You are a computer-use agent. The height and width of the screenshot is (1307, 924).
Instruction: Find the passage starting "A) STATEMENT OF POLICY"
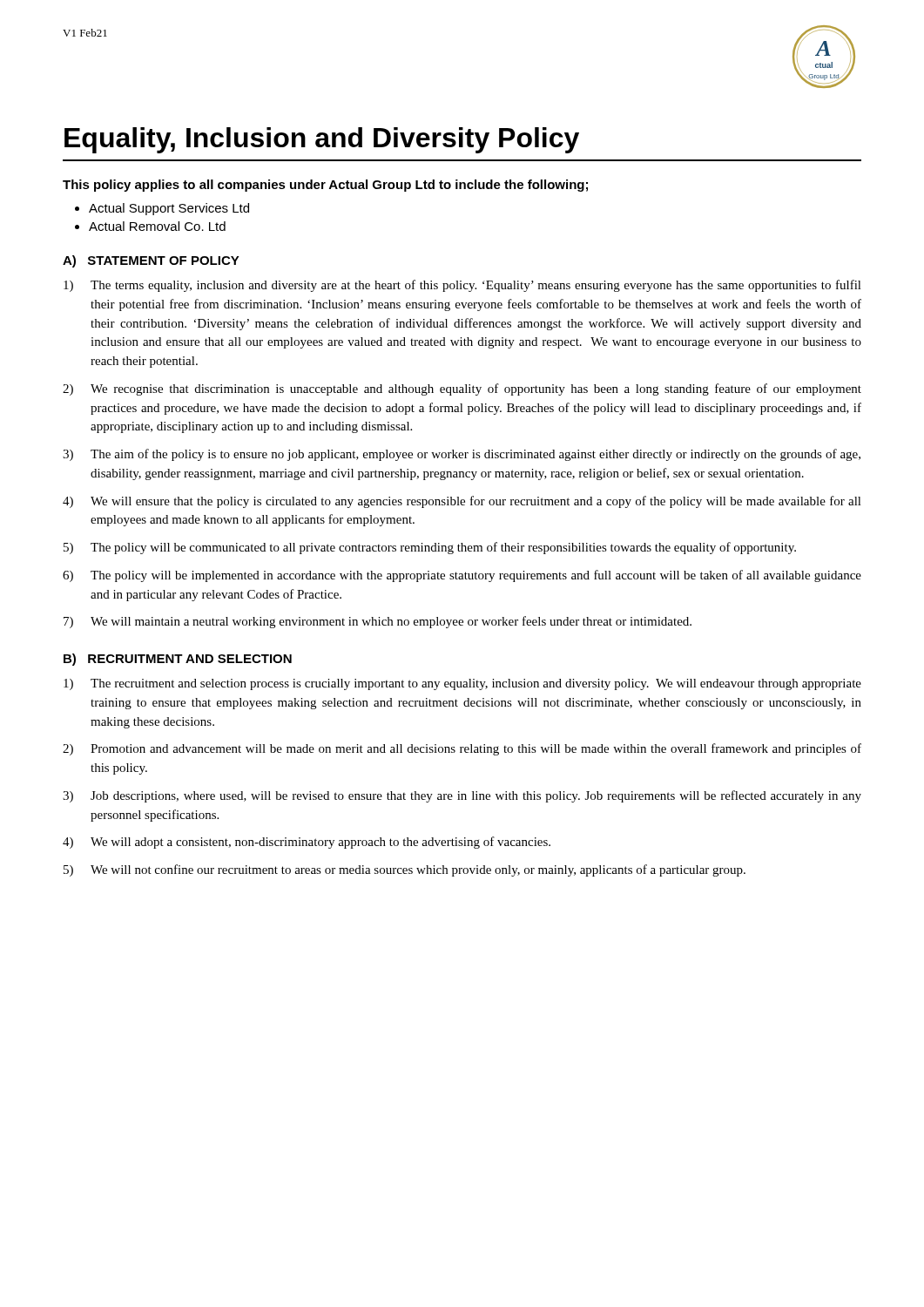point(151,260)
